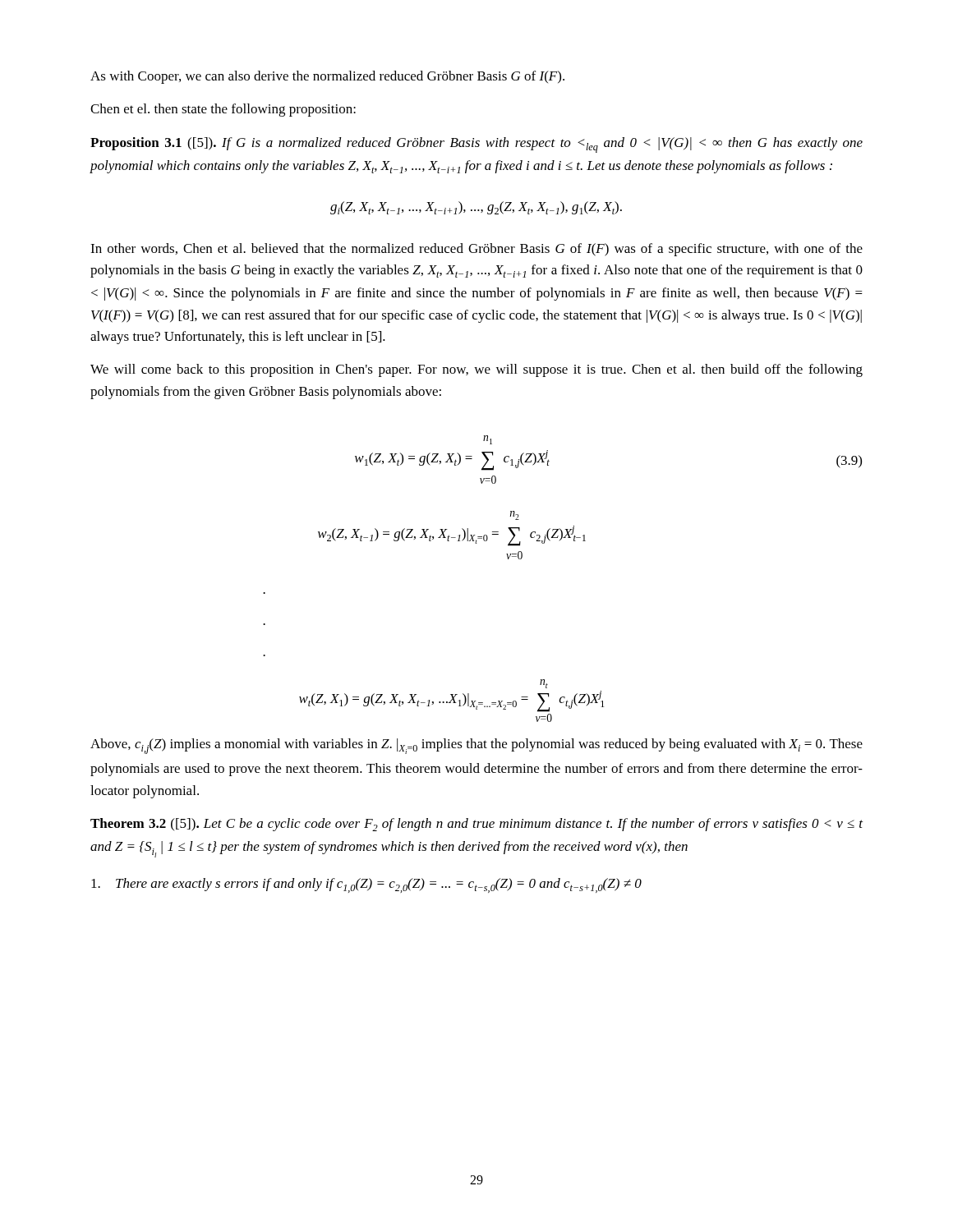Click on the text block that reads "As with Cooper,"
953x1232 pixels.
coord(327,77)
